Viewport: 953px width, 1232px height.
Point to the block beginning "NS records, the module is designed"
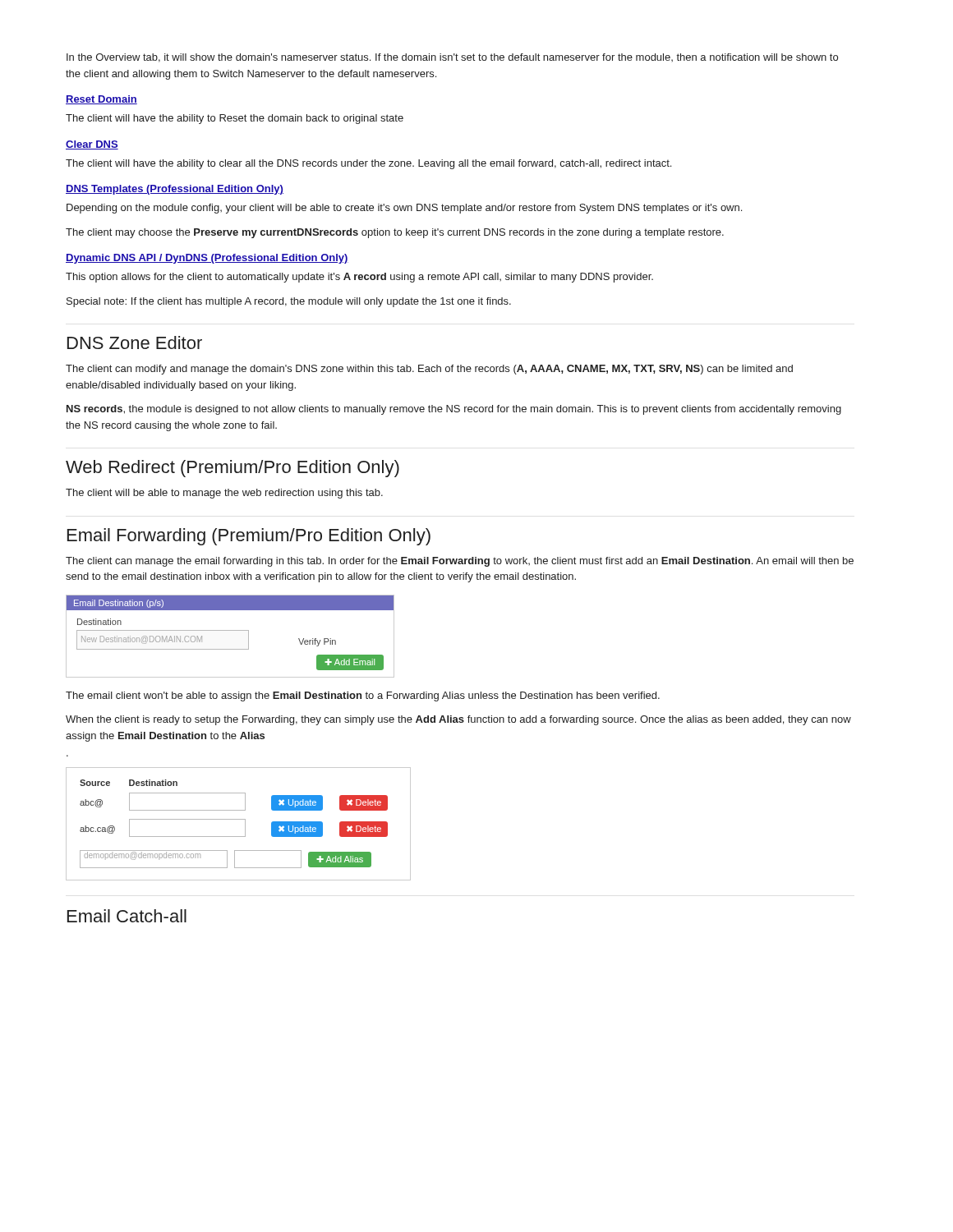point(454,417)
